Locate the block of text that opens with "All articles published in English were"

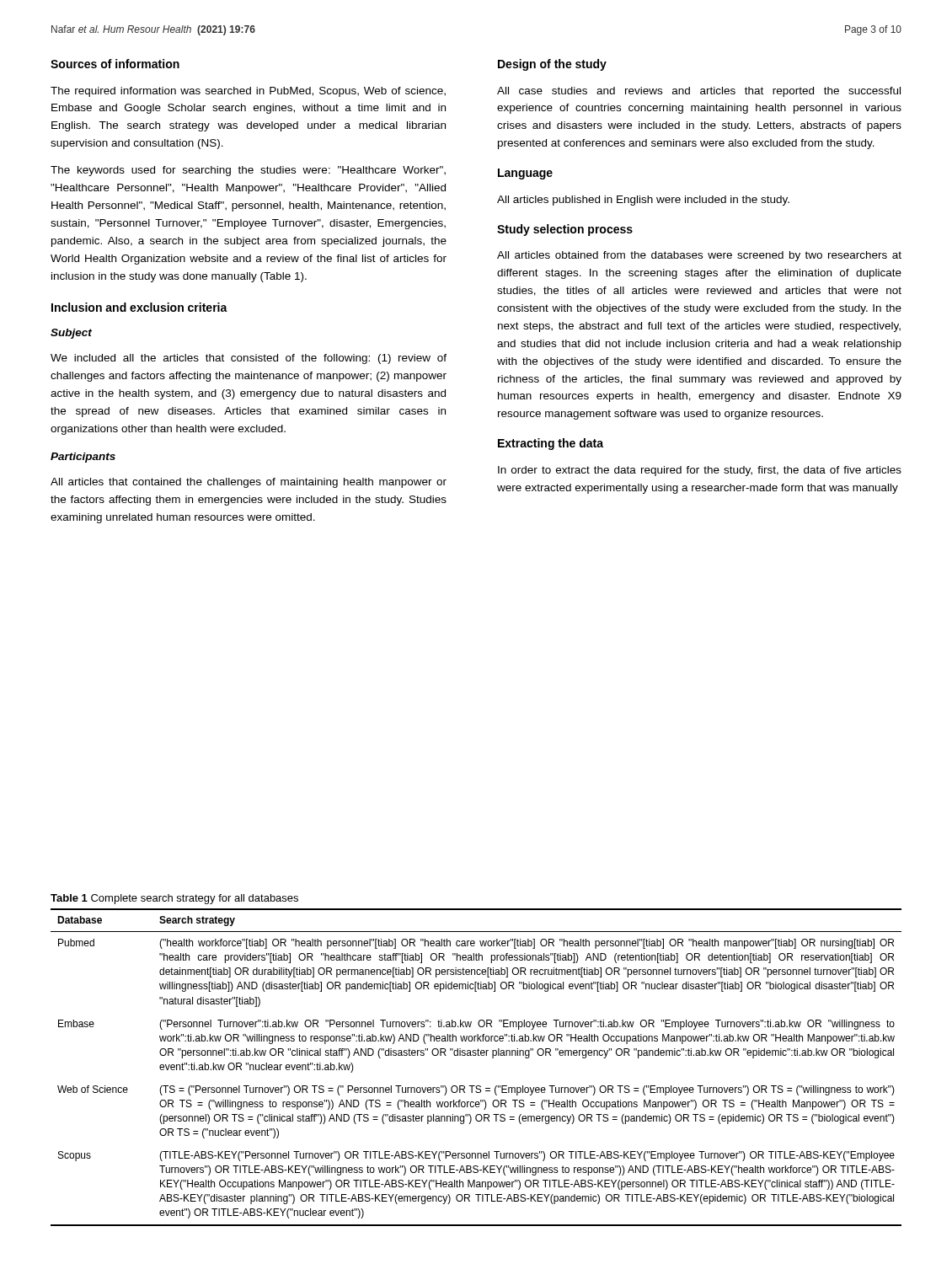pos(699,200)
